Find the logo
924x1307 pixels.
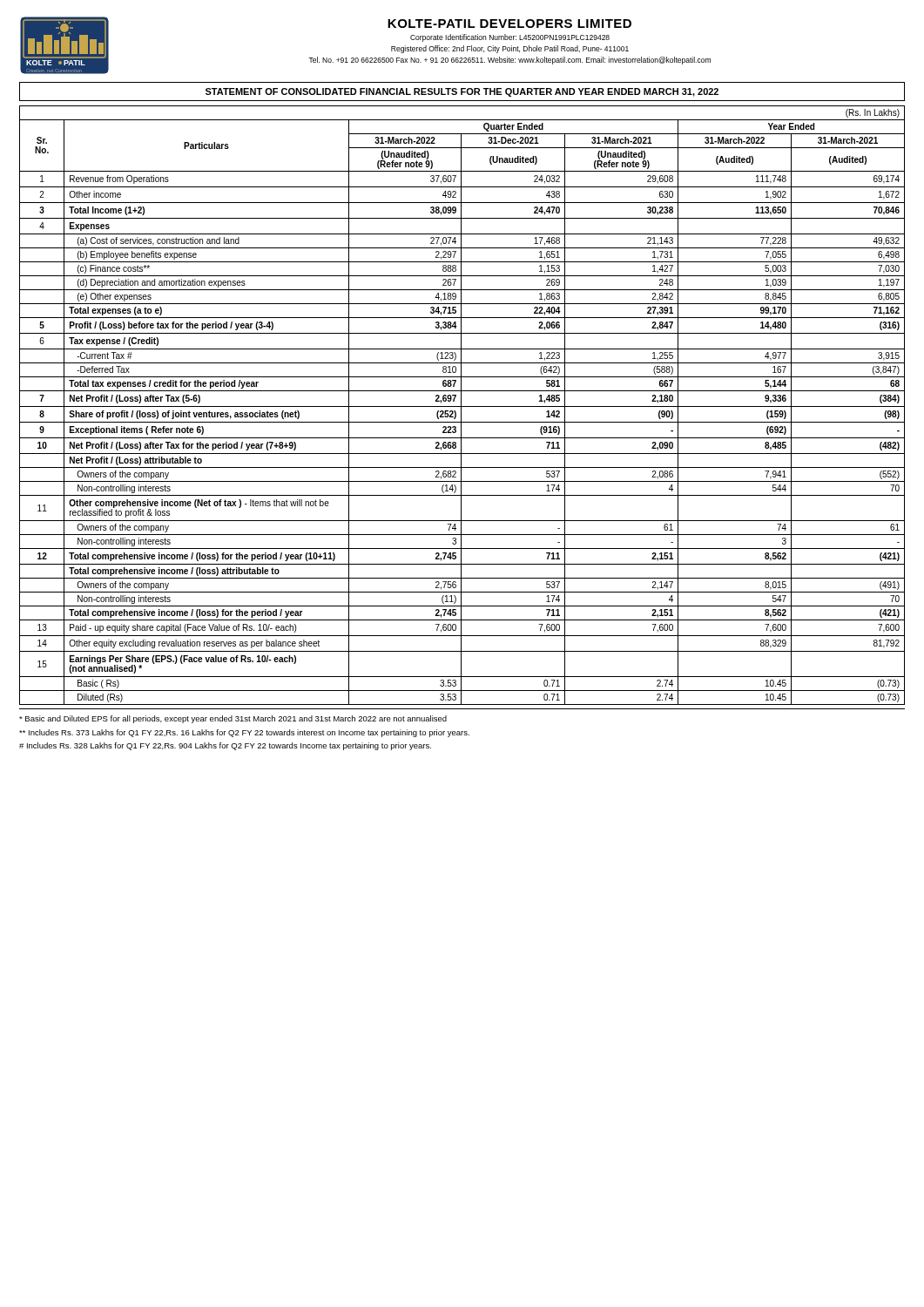tap(67, 46)
